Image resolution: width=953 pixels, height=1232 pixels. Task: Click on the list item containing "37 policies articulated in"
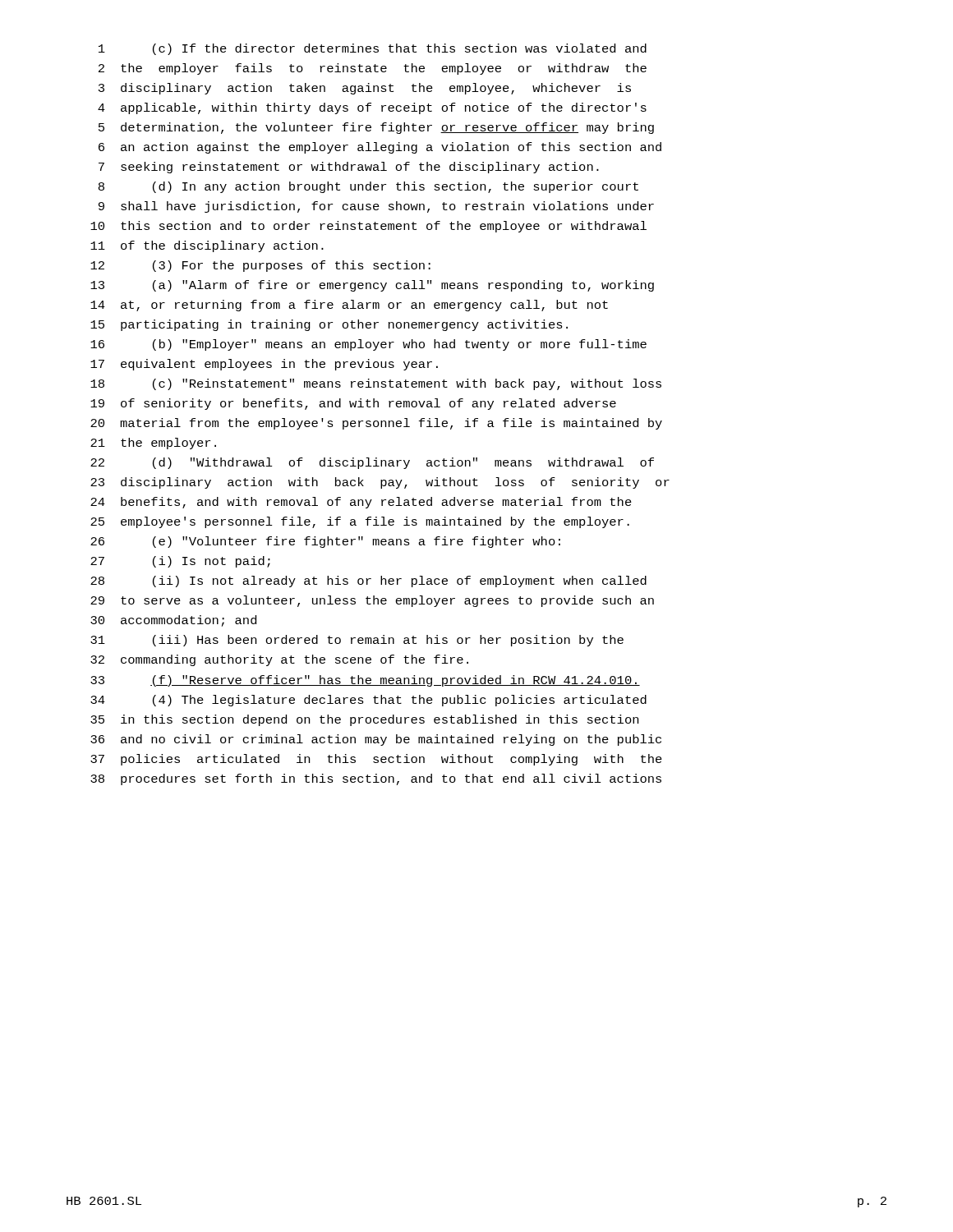[x=476, y=759]
